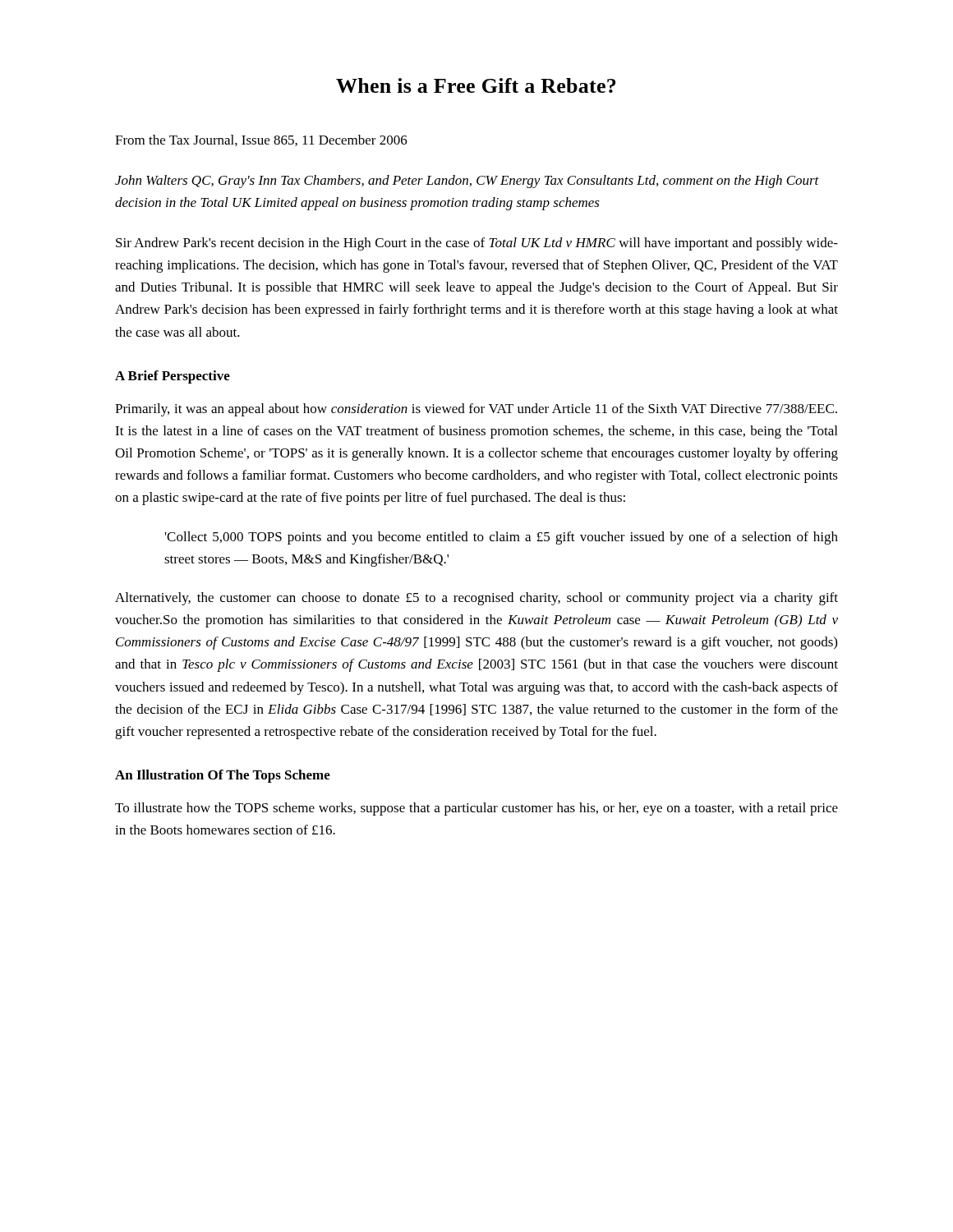
Task: Find the block on this page that starts "To illustrate how the TOPS scheme"
Action: (x=476, y=819)
